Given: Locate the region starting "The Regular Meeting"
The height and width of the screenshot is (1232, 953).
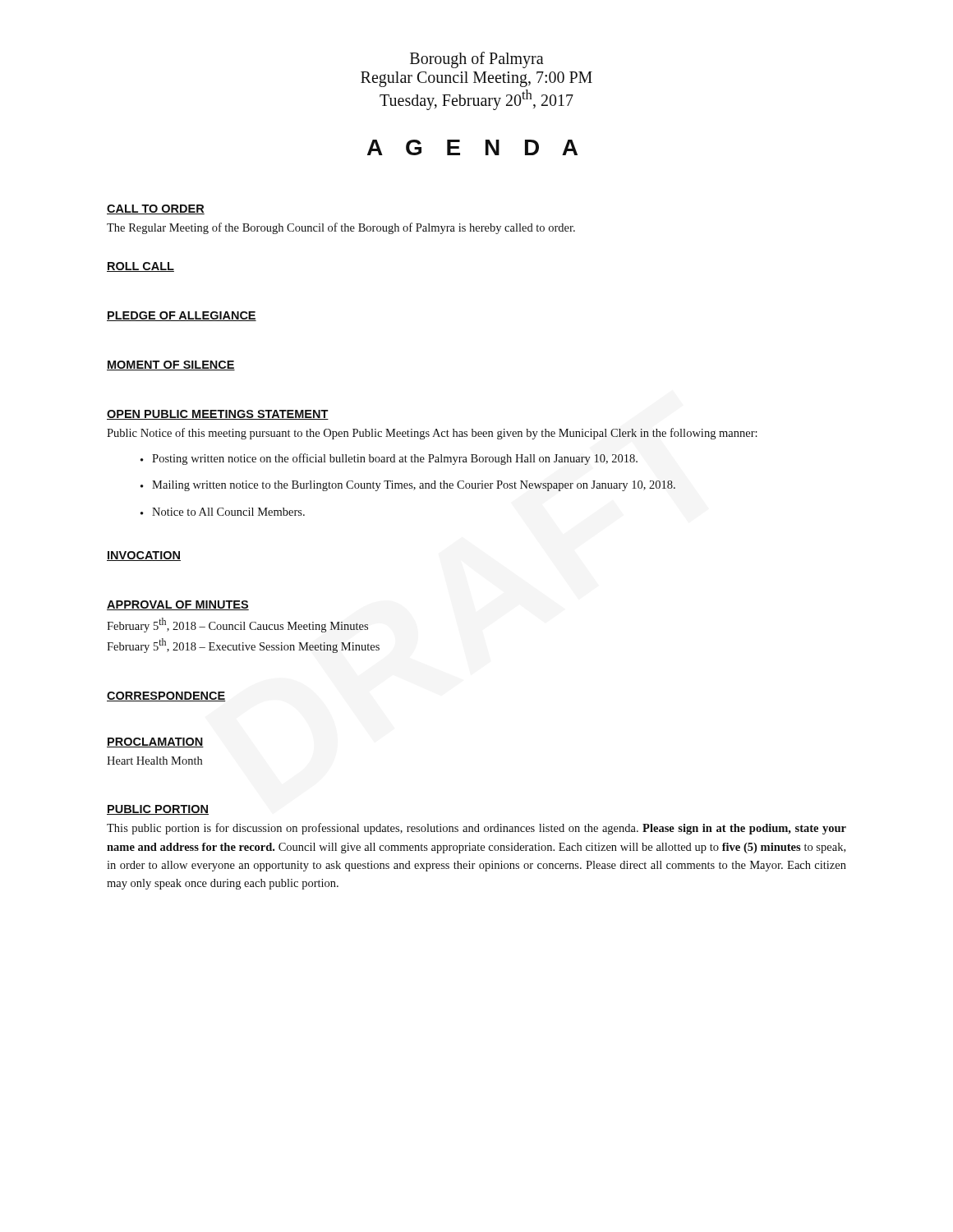Looking at the screenshot, I should [x=341, y=227].
